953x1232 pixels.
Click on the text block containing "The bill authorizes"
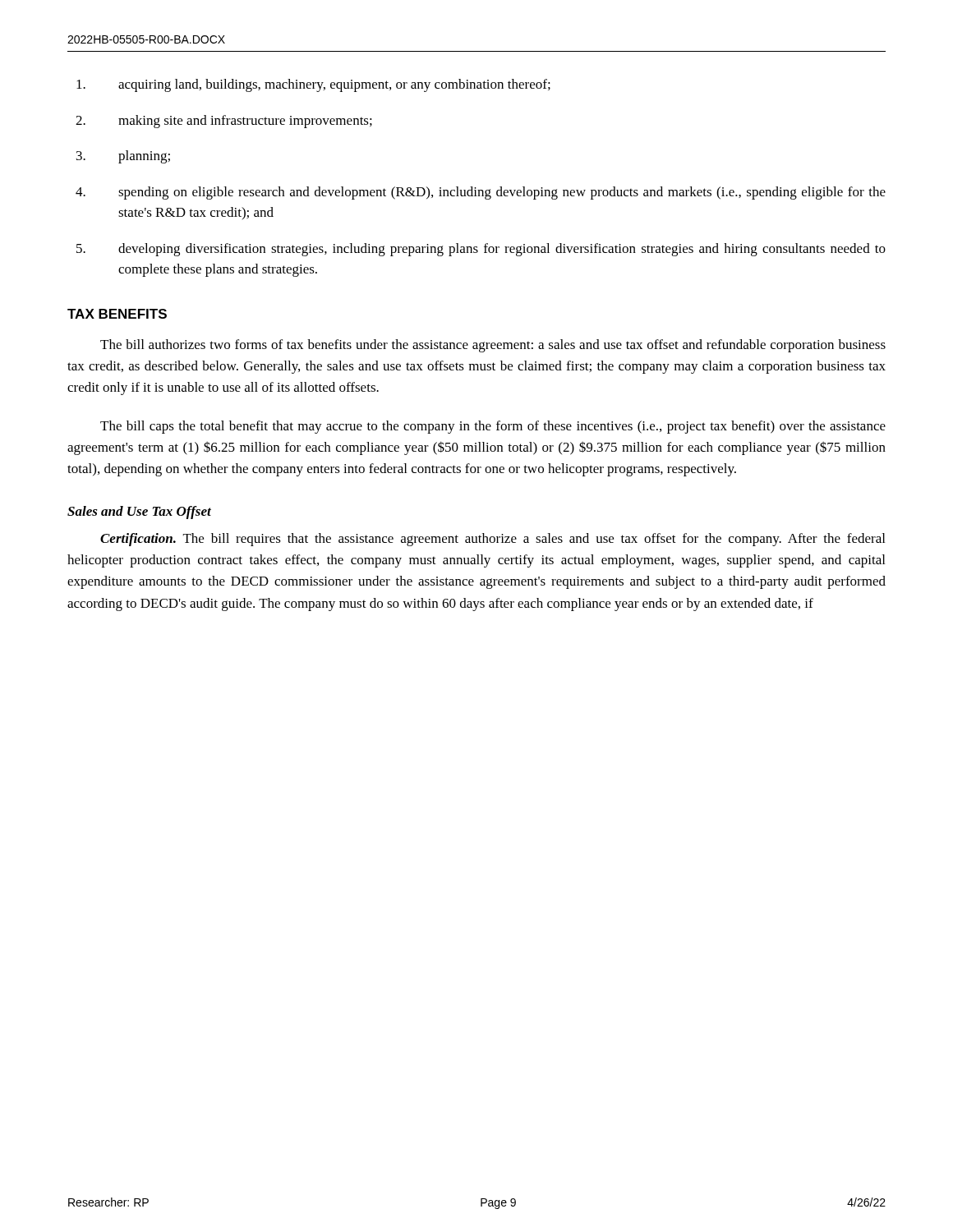coord(476,366)
